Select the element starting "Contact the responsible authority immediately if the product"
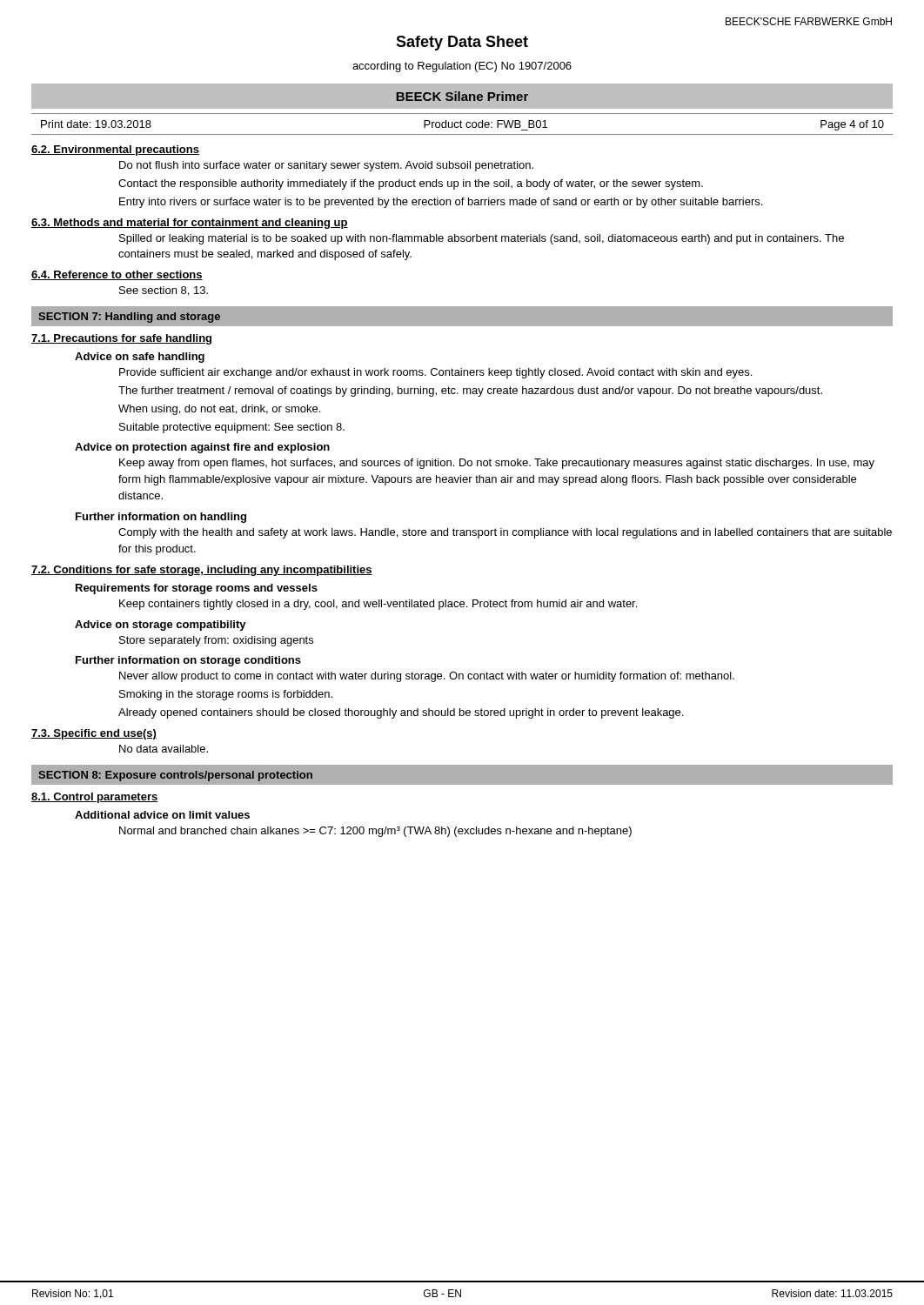Image resolution: width=924 pixels, height=1305 pixels. tap(411, 183)
